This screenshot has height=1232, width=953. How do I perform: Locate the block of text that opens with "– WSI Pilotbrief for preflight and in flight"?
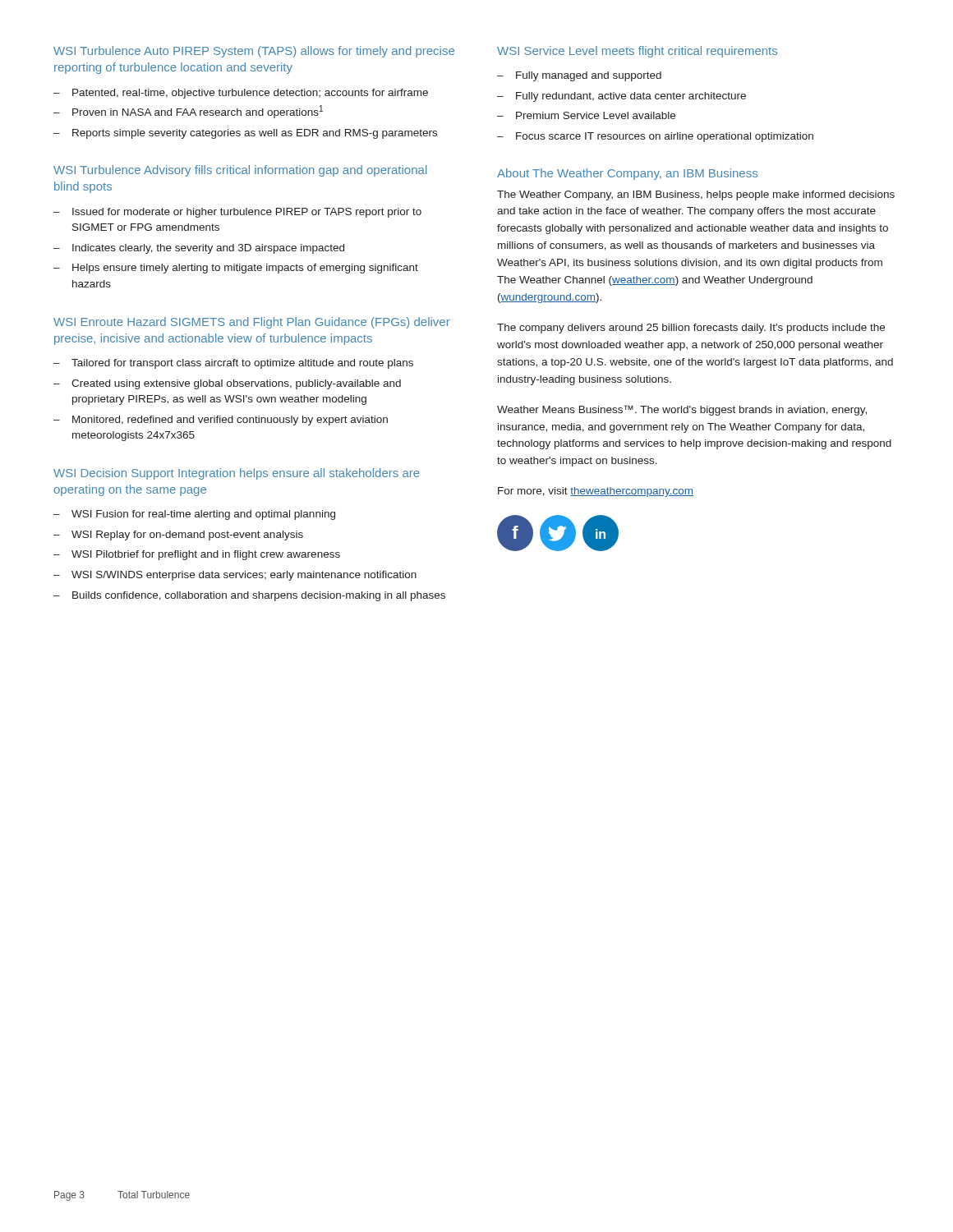[x=255, y=555]
